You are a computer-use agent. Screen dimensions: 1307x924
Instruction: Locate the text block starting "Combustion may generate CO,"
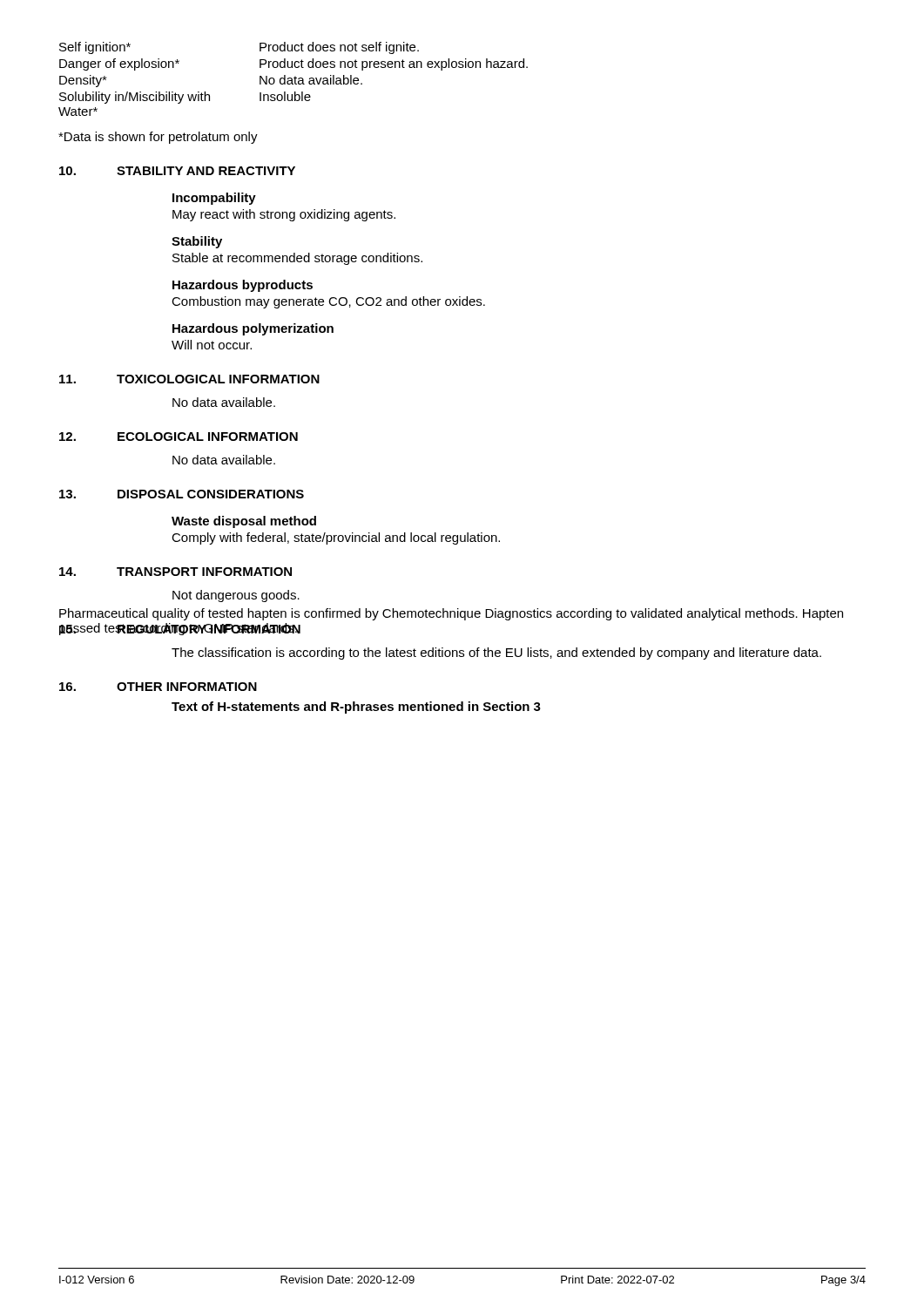tap(329, 301)
